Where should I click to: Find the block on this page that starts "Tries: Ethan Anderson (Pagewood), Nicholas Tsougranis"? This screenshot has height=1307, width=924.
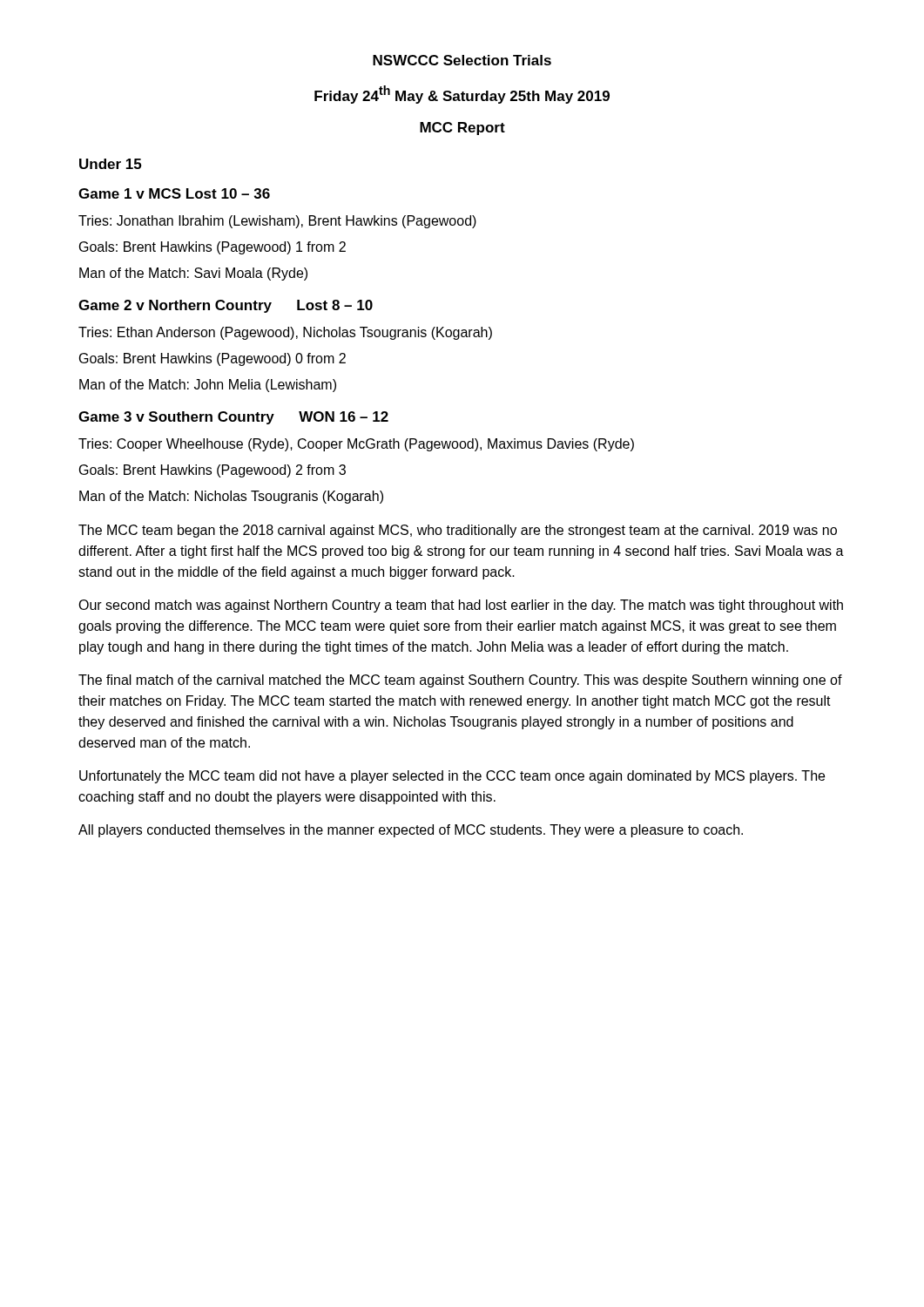[286, 332]
